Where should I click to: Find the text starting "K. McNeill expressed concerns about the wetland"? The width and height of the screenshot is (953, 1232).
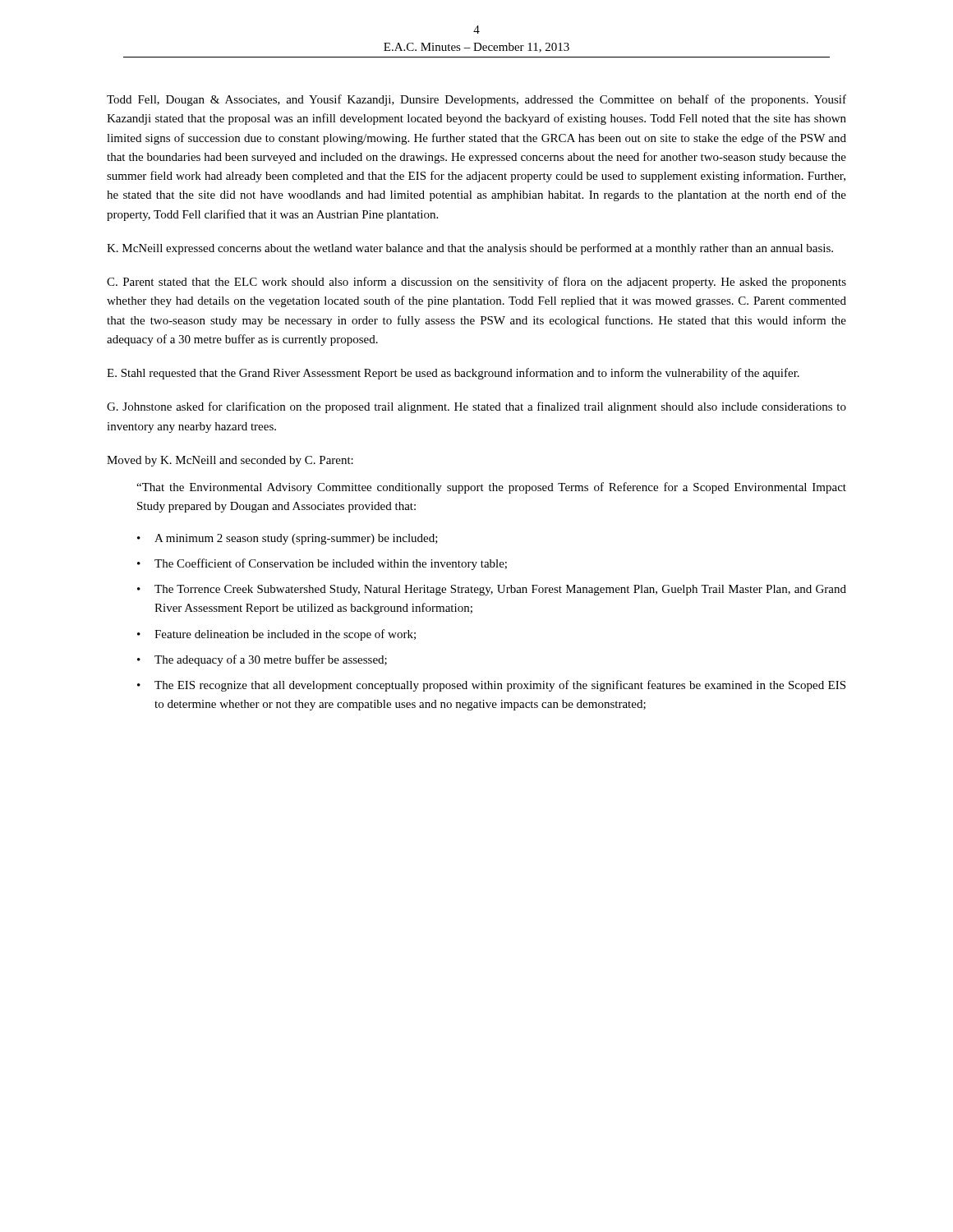click(470, 248)
